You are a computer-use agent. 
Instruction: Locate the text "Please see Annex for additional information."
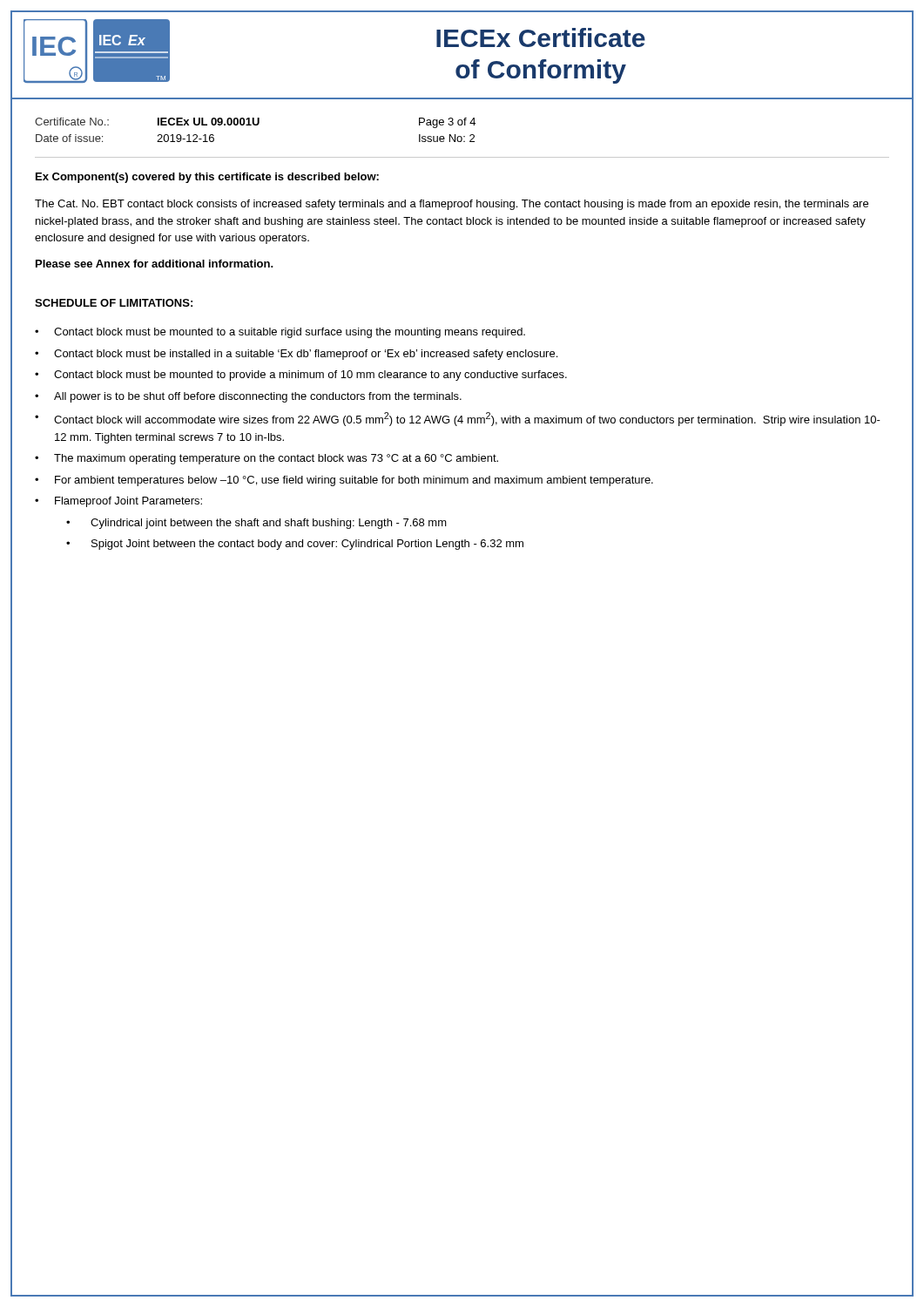pyautogui.click(x=154, y=263)
